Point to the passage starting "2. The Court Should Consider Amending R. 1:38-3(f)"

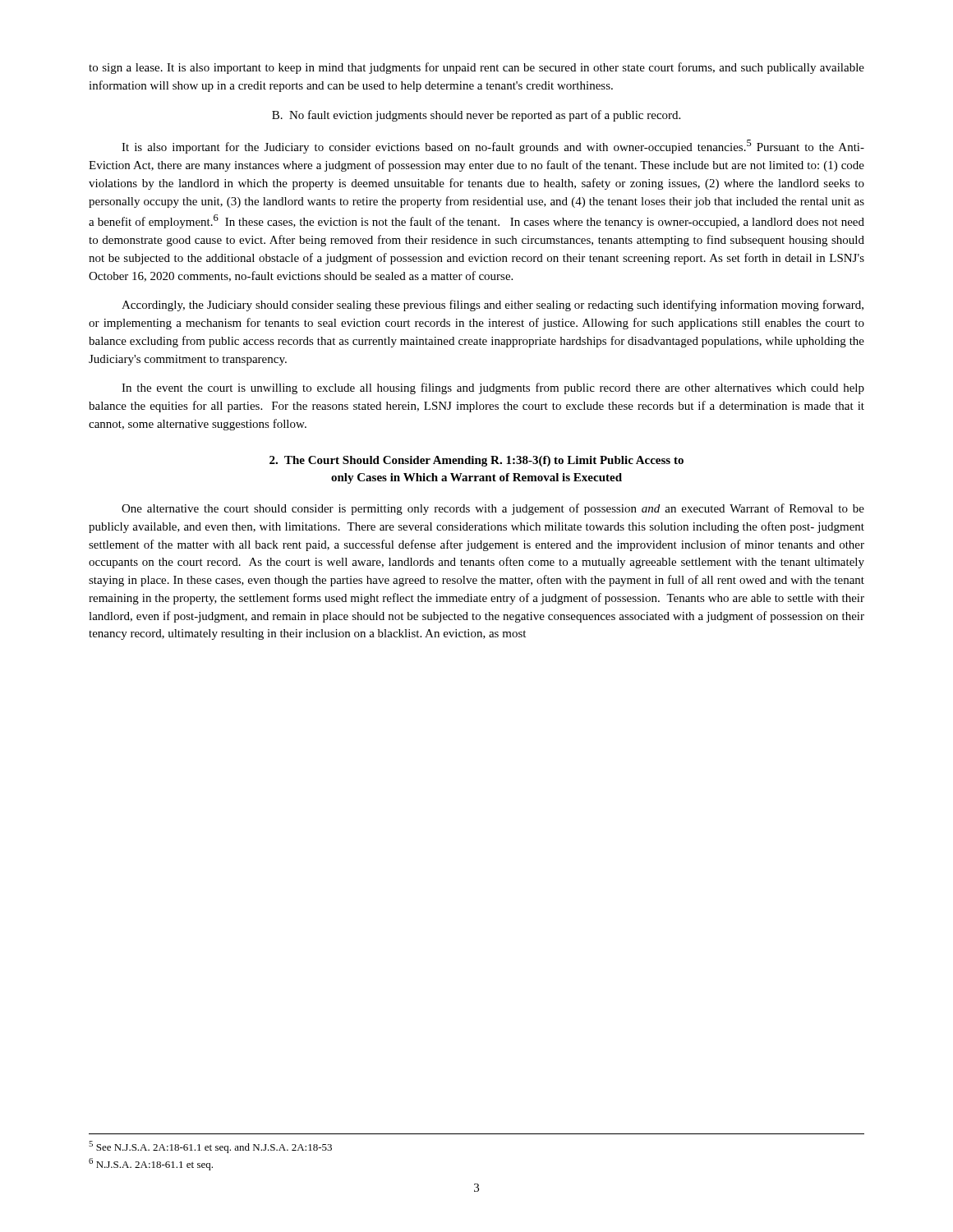tap(476, 468)
